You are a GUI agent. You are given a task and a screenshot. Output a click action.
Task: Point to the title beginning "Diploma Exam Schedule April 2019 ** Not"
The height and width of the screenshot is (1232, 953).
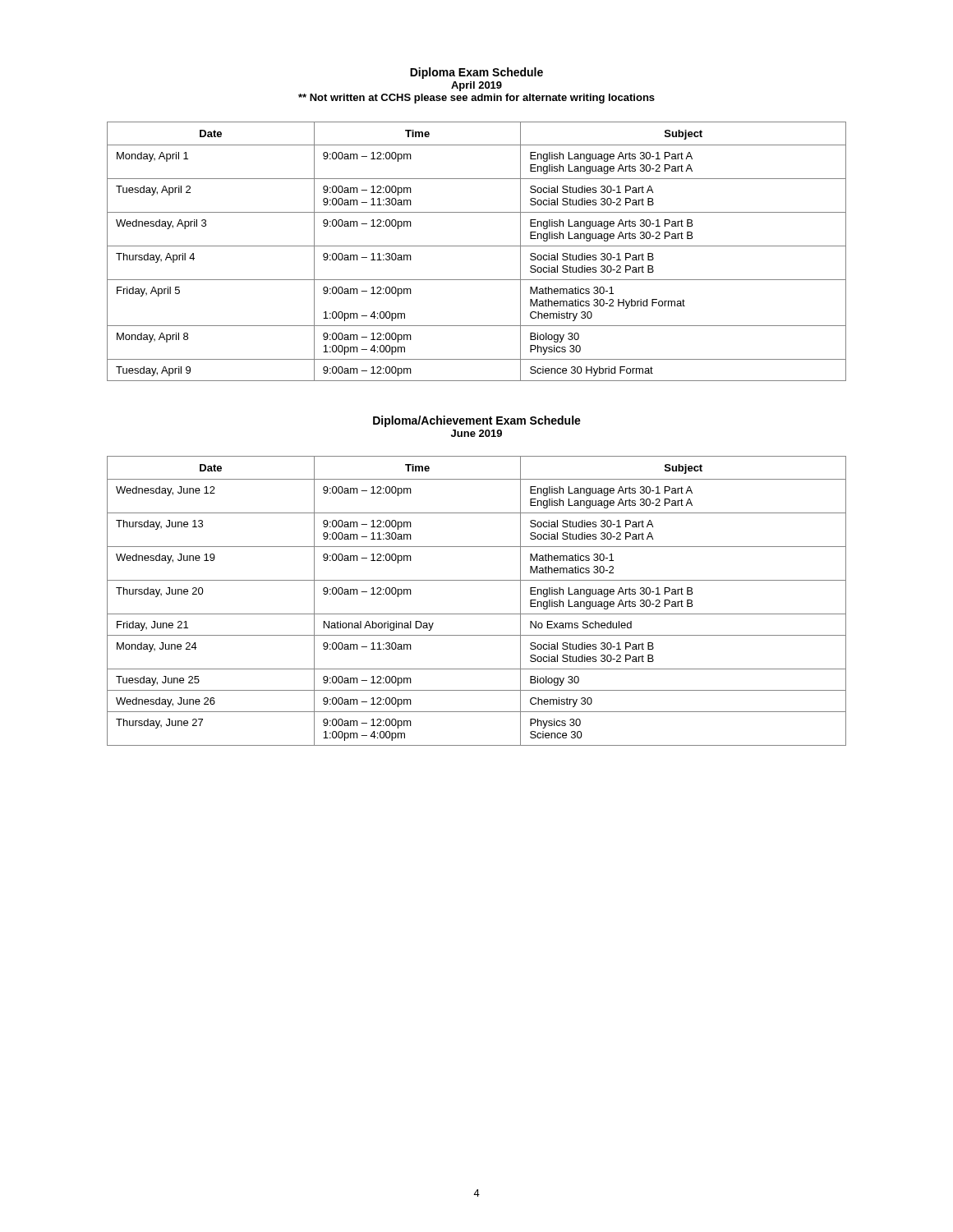coord(476,85)
